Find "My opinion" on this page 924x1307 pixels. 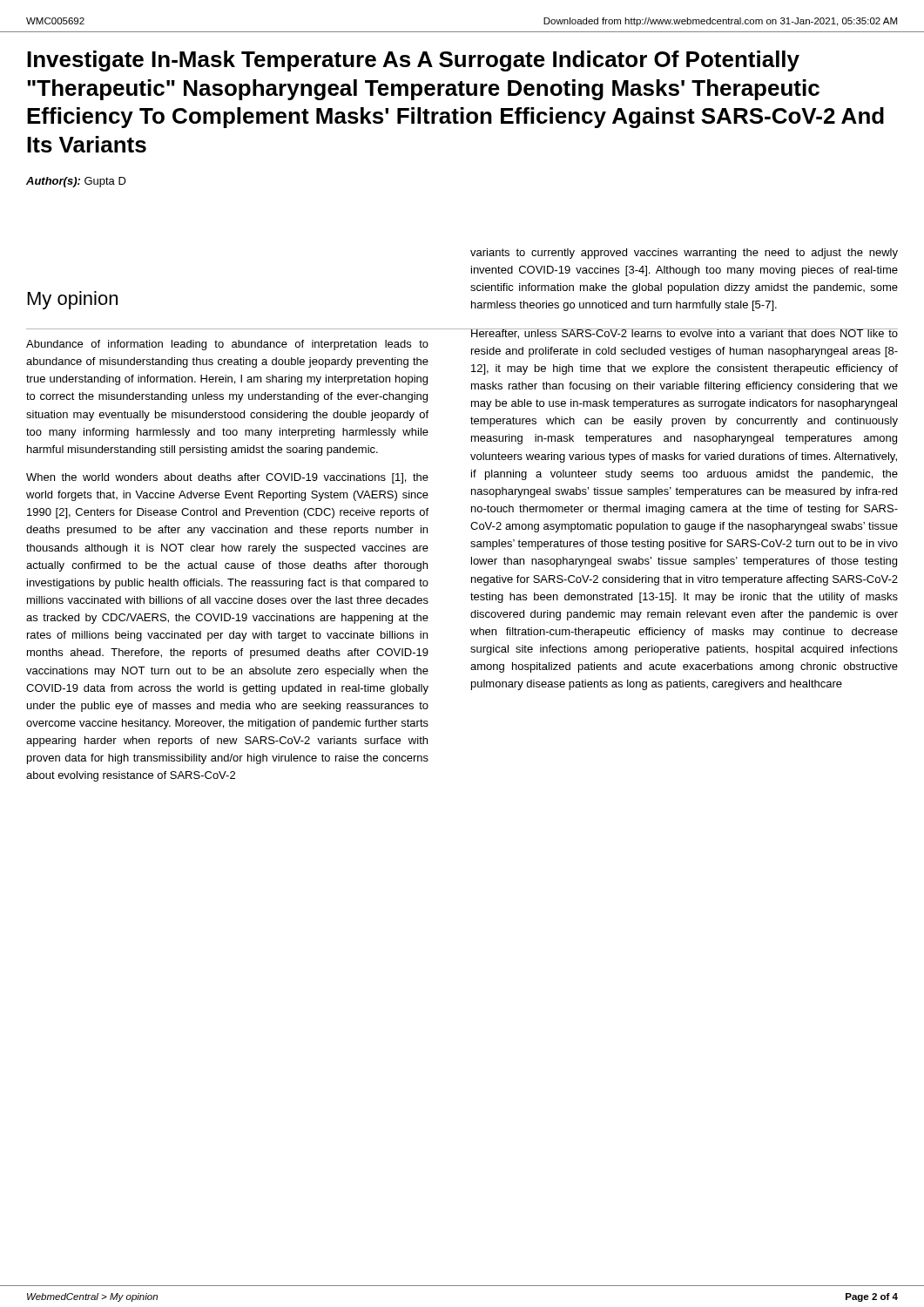pyautogui.click(x=72, y=298)
